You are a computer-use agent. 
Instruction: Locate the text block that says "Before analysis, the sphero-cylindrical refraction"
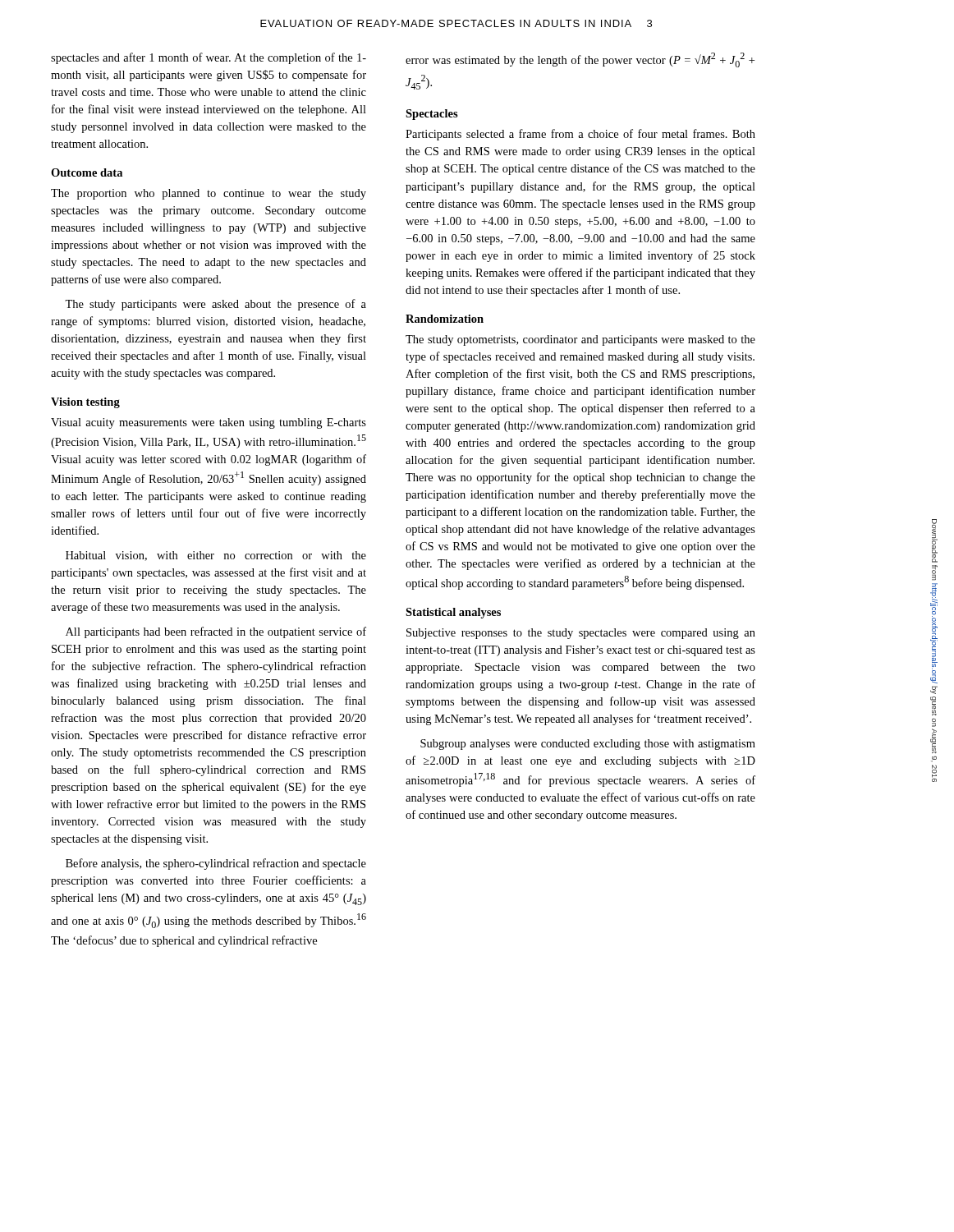(209, 902)
